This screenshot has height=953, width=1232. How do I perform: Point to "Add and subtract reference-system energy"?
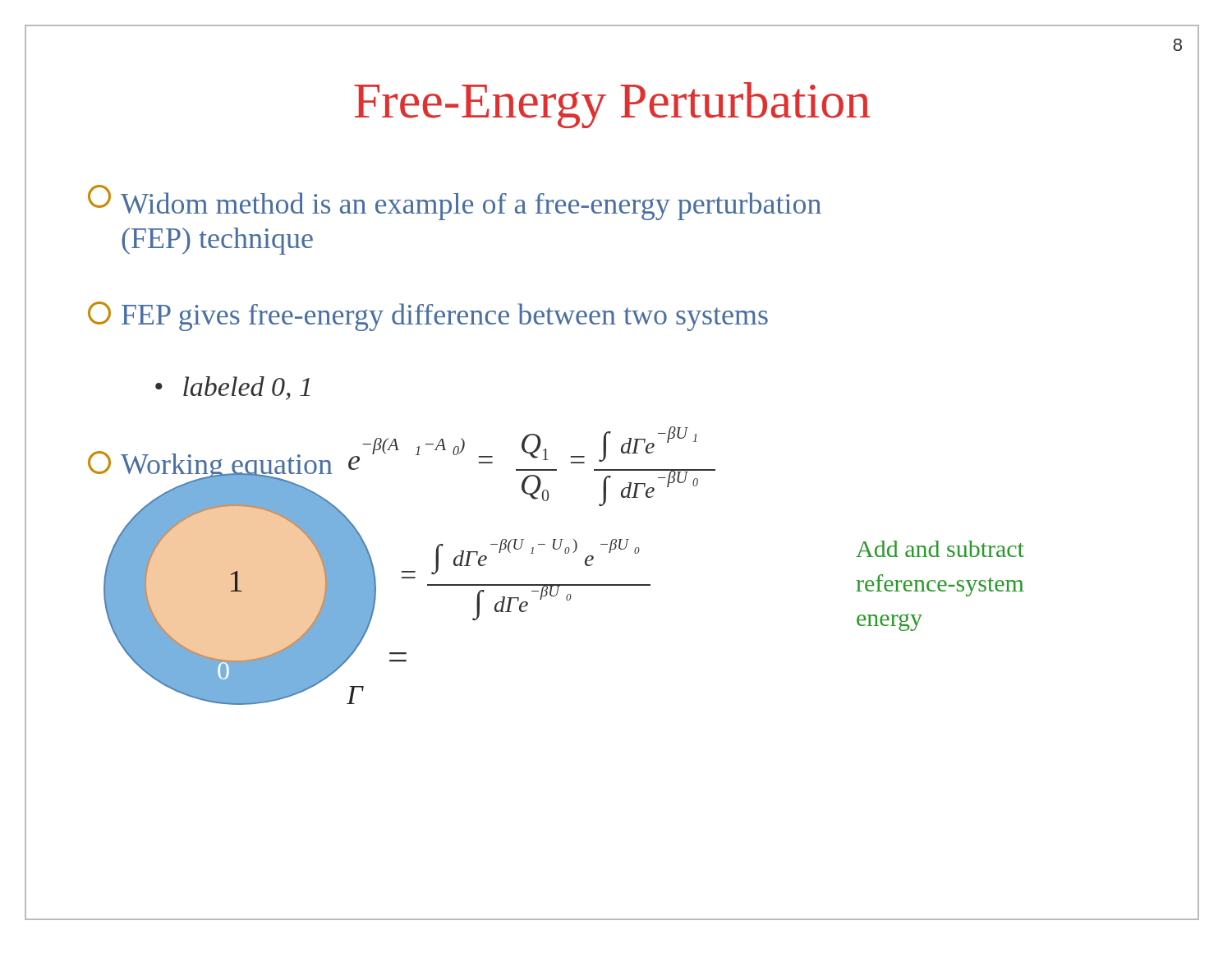tap(940, 583)
